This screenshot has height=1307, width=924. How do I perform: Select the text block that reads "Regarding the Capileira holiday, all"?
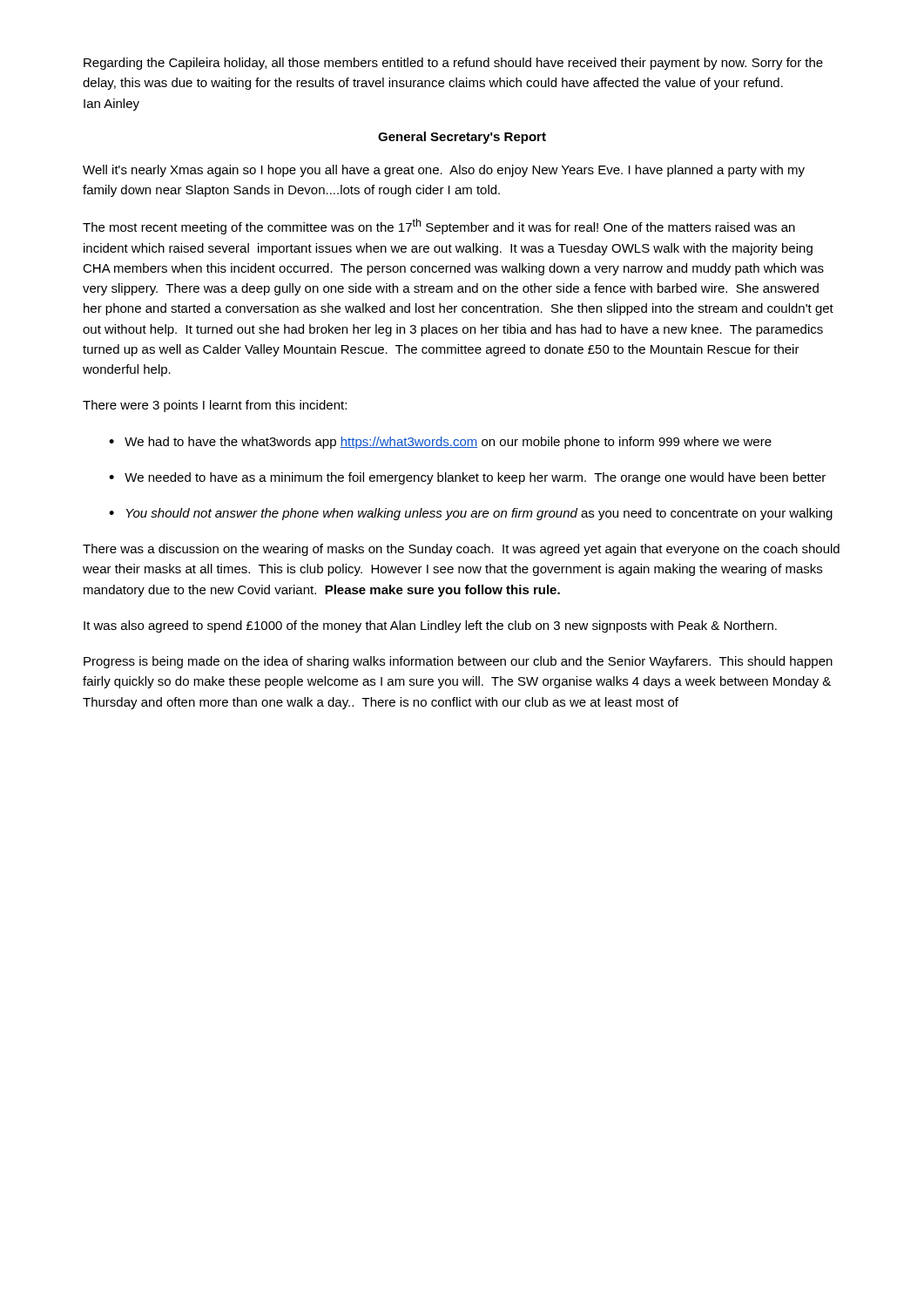pyautogui.click(x=453, y=83)
